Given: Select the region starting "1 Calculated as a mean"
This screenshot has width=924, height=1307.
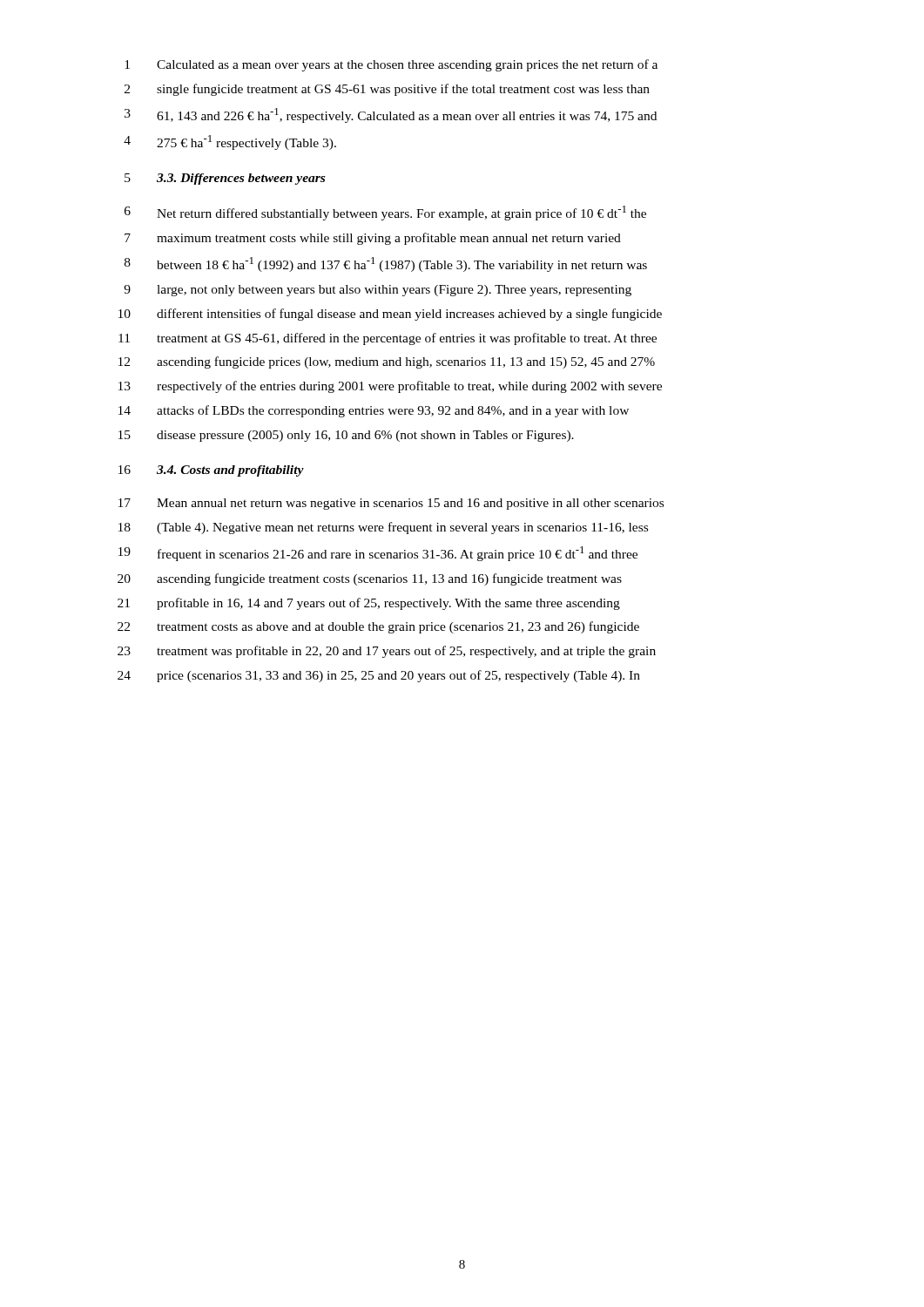Looking at the screenshot, I should 475,104.
